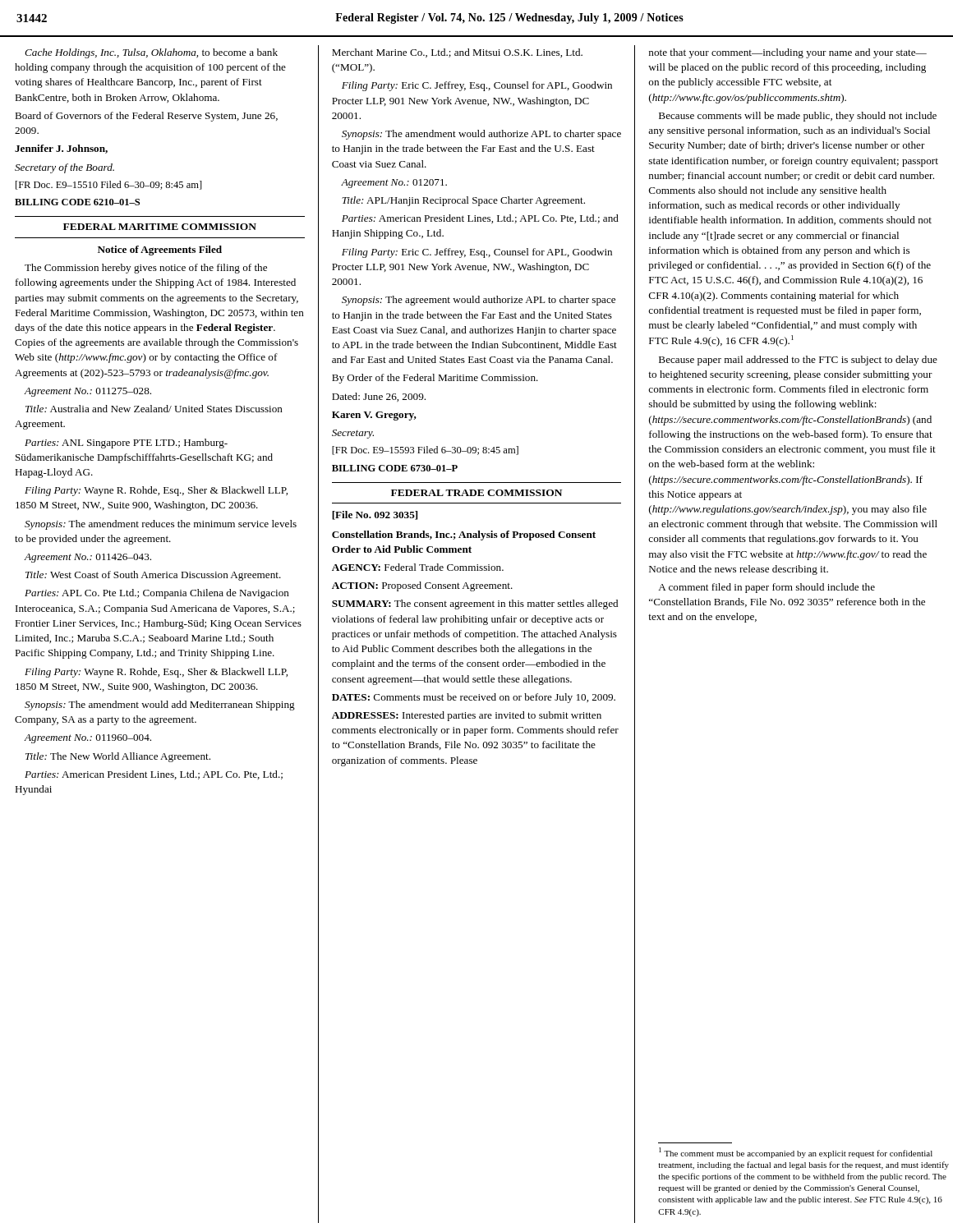The height and width of the screenshot is (1232, 953).
Task: Find the text starting "Agreement No.: 011275–028. Title:"
Action: [160, 432]
